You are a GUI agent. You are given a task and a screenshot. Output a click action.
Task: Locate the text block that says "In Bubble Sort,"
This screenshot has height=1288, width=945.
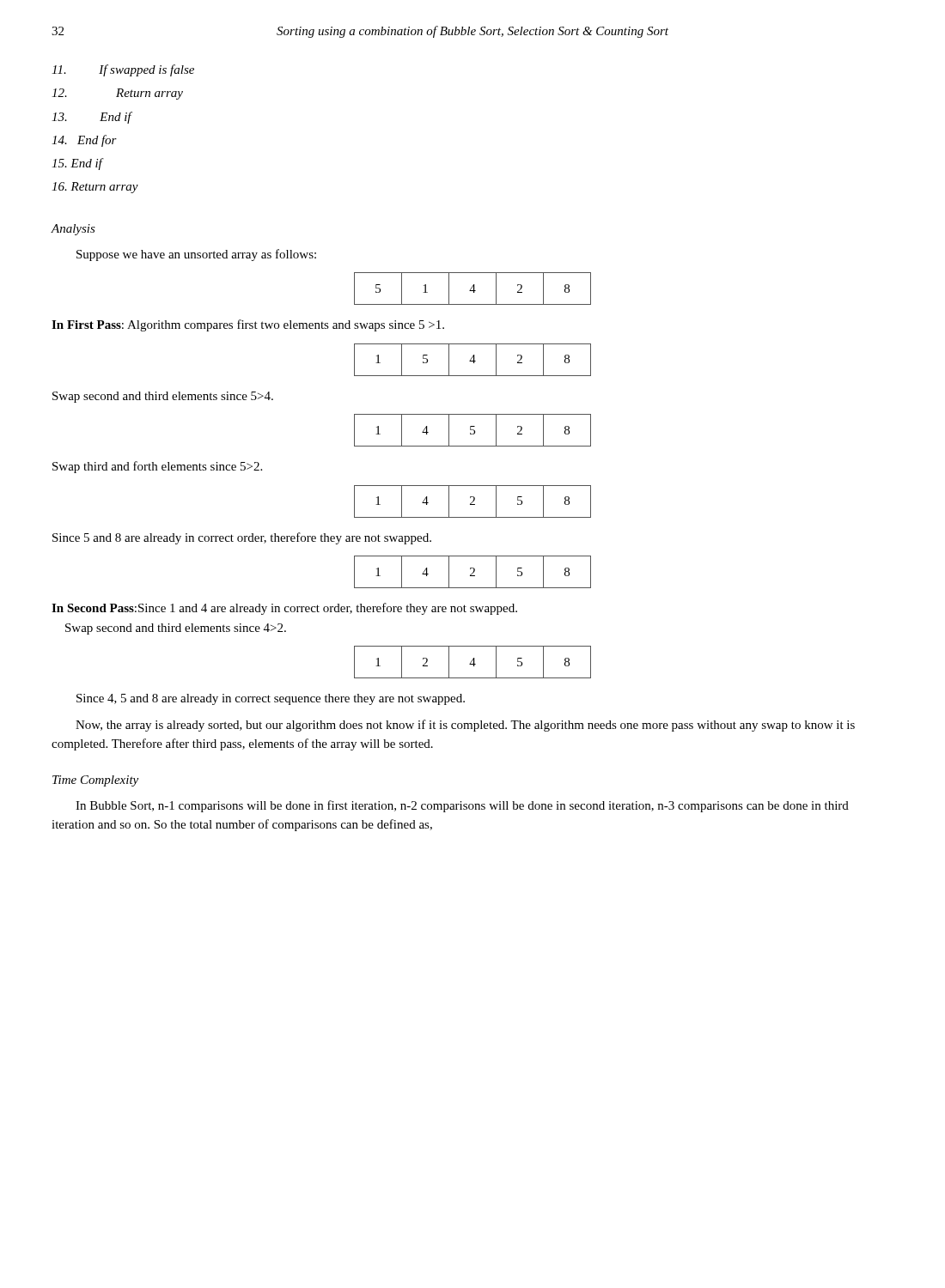pyautogui.click(x=450, y=815)
